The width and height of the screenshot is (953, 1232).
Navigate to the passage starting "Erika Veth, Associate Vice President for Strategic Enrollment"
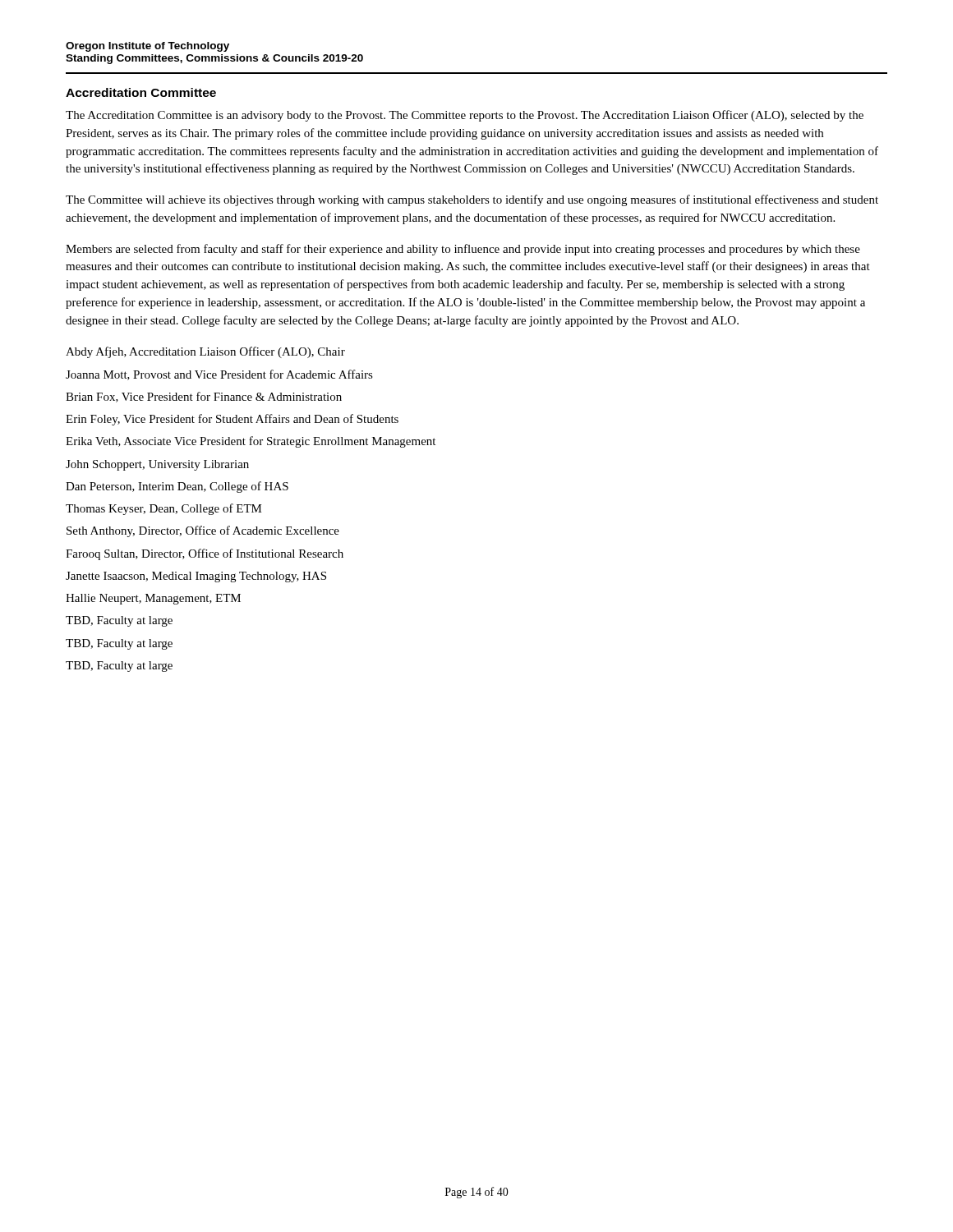pos(251,441)
